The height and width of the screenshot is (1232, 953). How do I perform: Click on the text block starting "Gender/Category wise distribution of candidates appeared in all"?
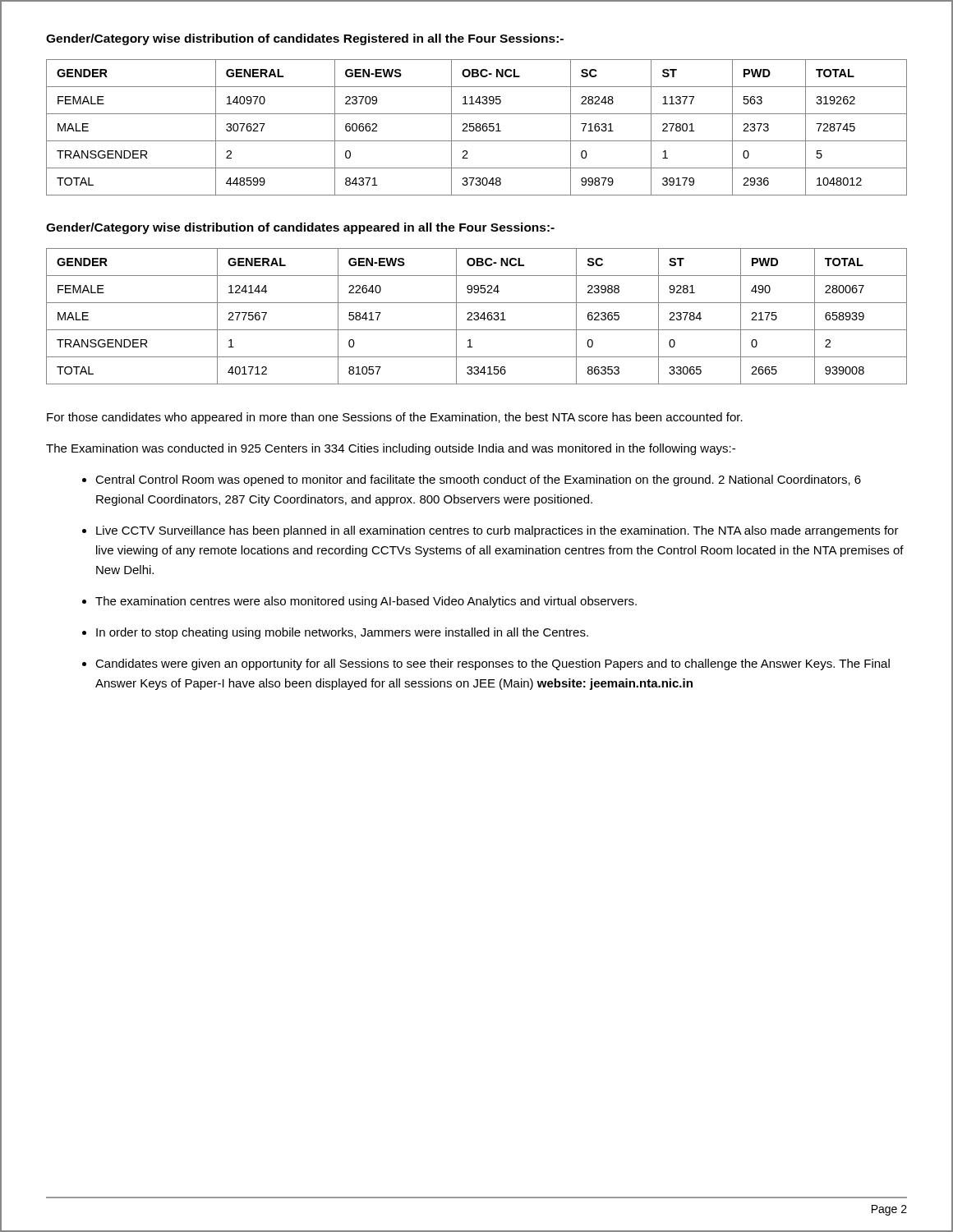[x=300, y=227]
